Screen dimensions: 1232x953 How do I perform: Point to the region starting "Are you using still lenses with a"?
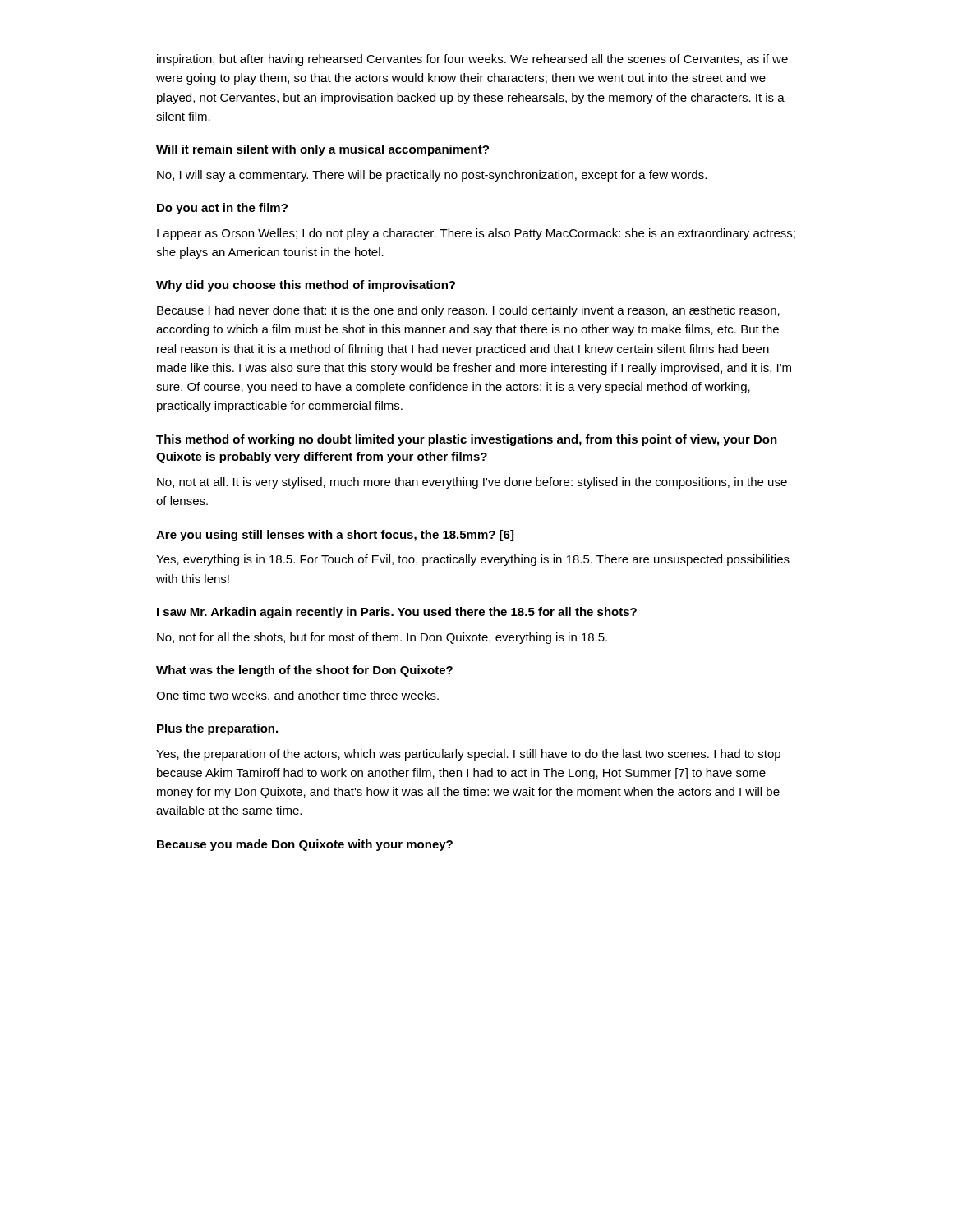tap(335, 534)
